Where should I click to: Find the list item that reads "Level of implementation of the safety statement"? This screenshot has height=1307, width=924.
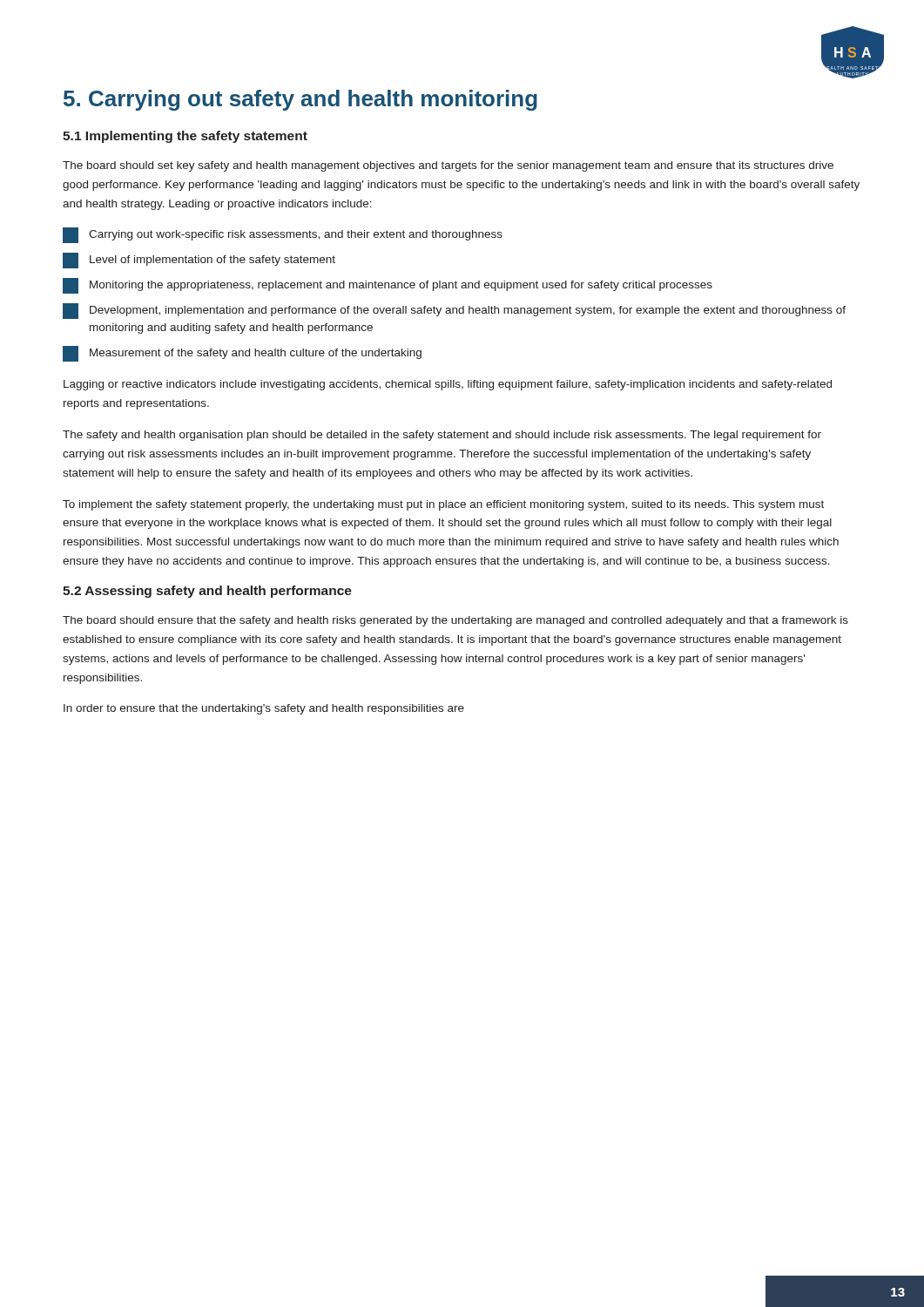[199, 261]
